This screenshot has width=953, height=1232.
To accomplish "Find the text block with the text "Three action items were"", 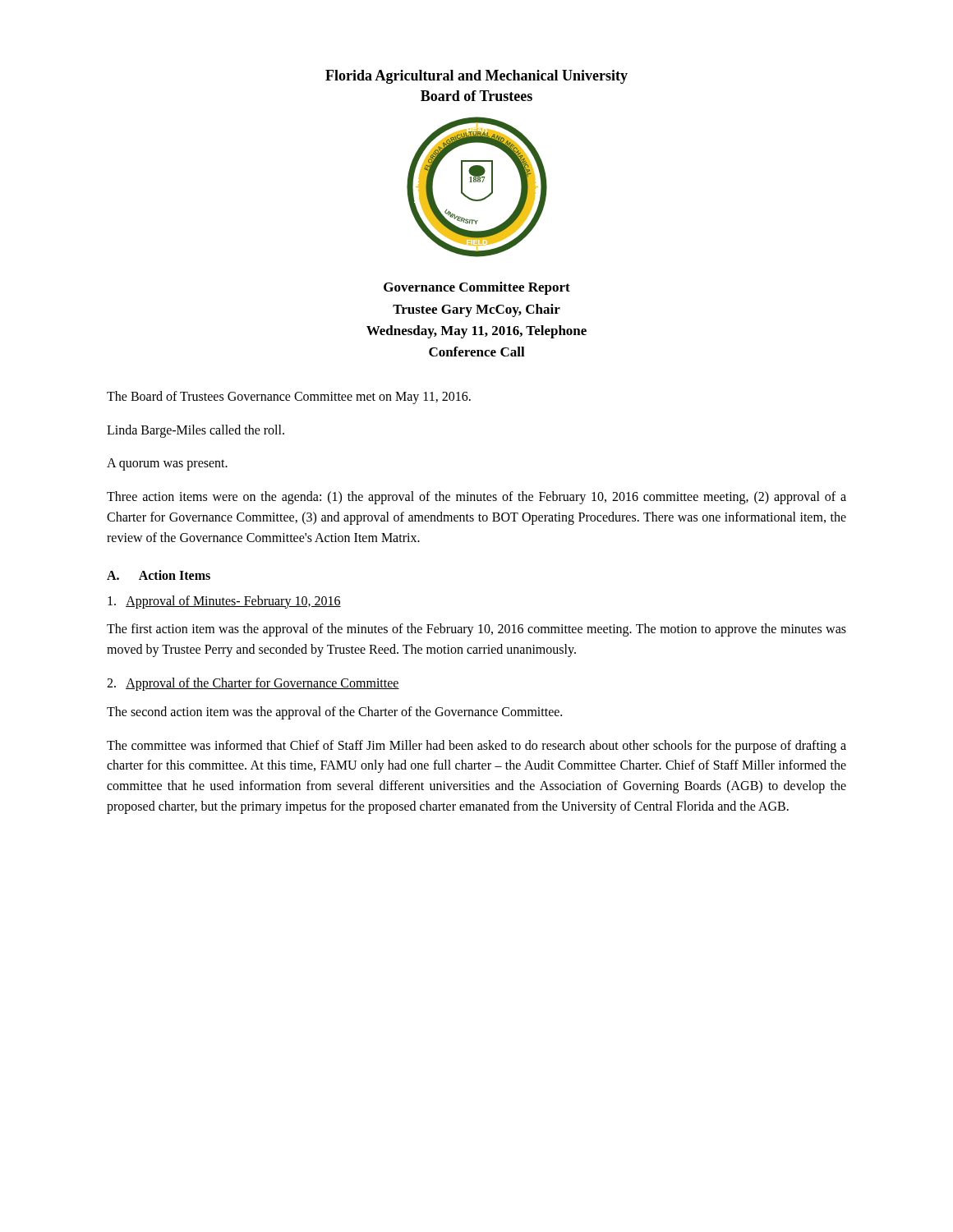I will [x=476, y=517].
